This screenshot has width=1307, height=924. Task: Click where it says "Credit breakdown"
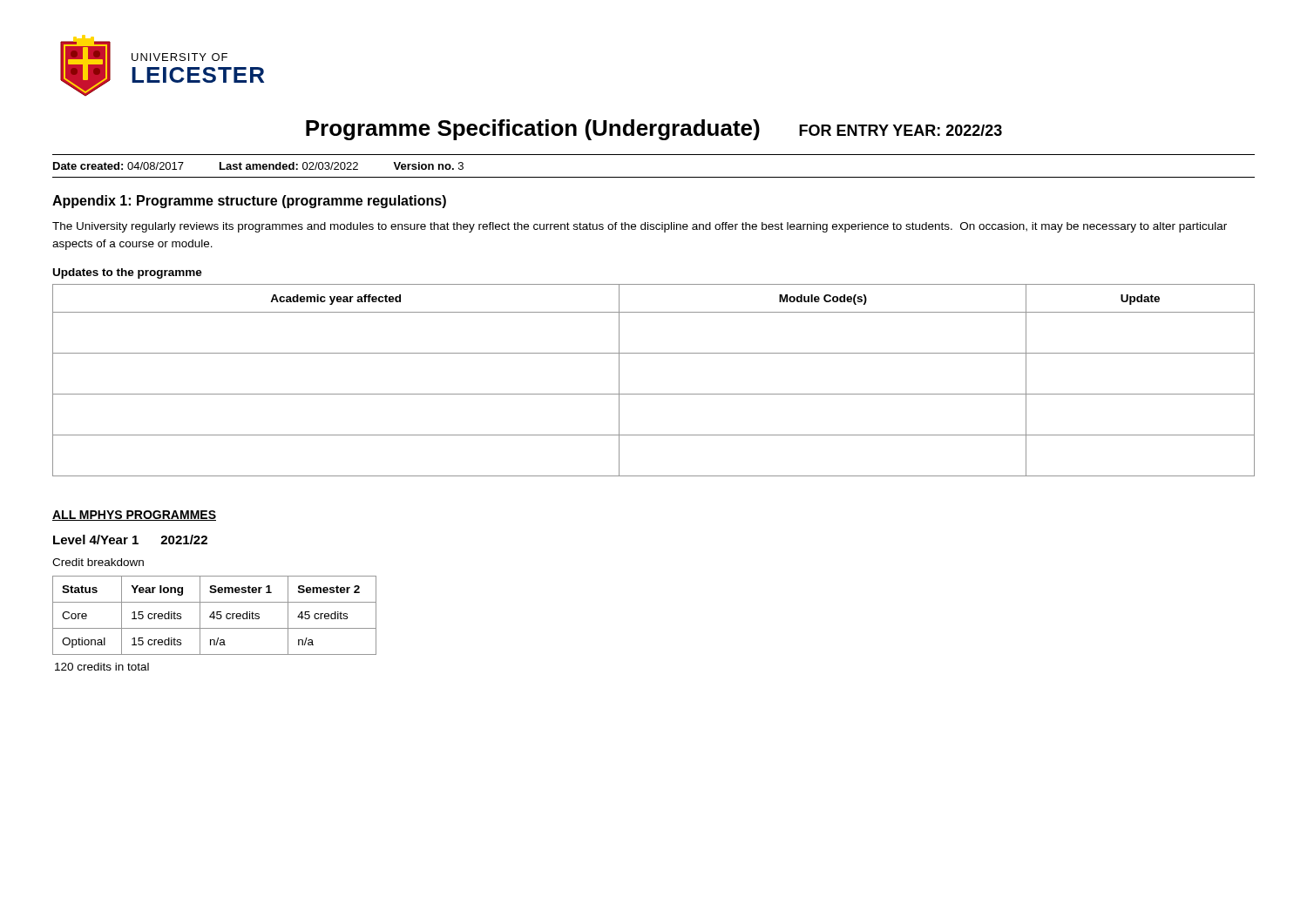(98, 562)
